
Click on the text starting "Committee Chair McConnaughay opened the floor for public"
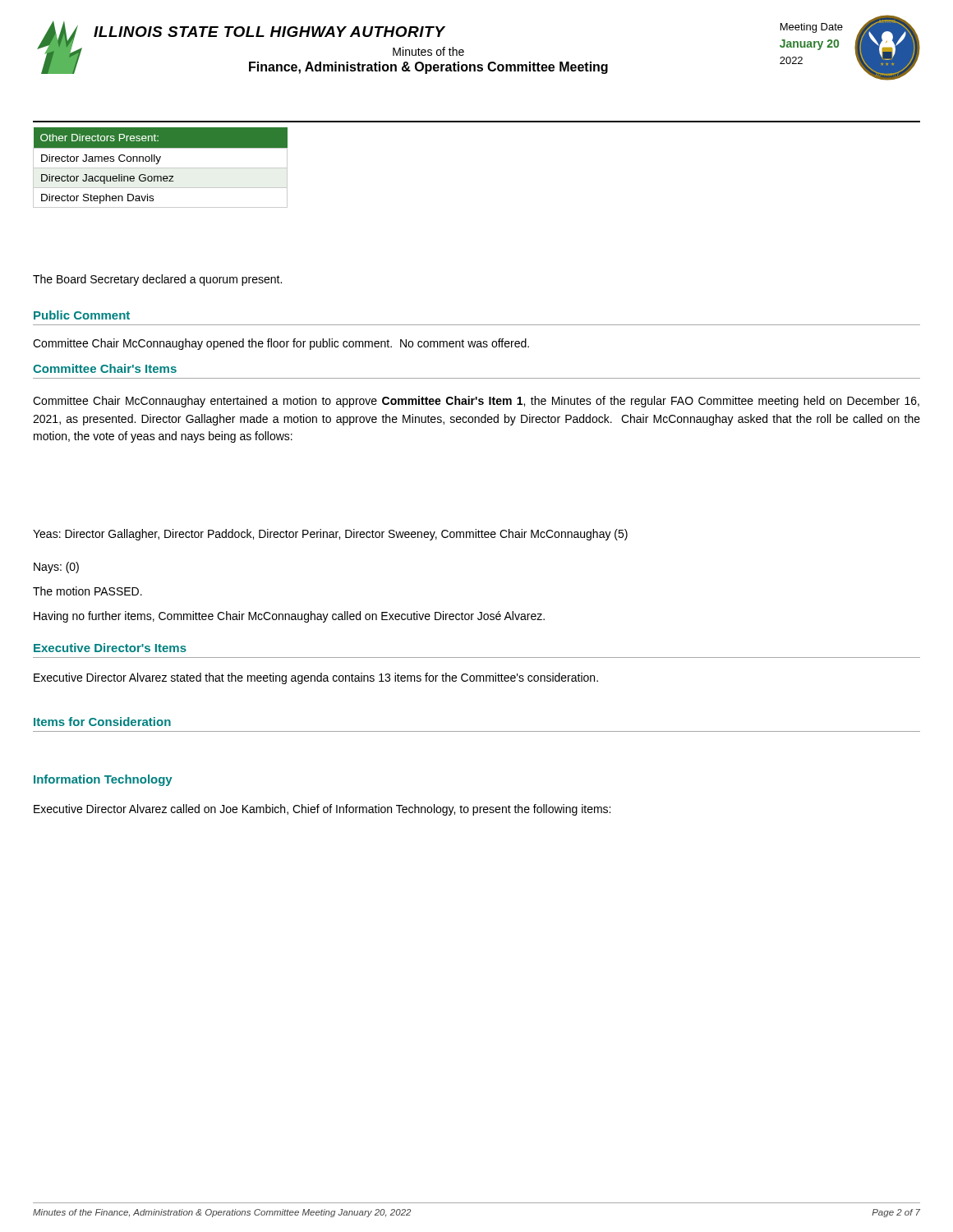pyautogui.click(x=281, y=343)
